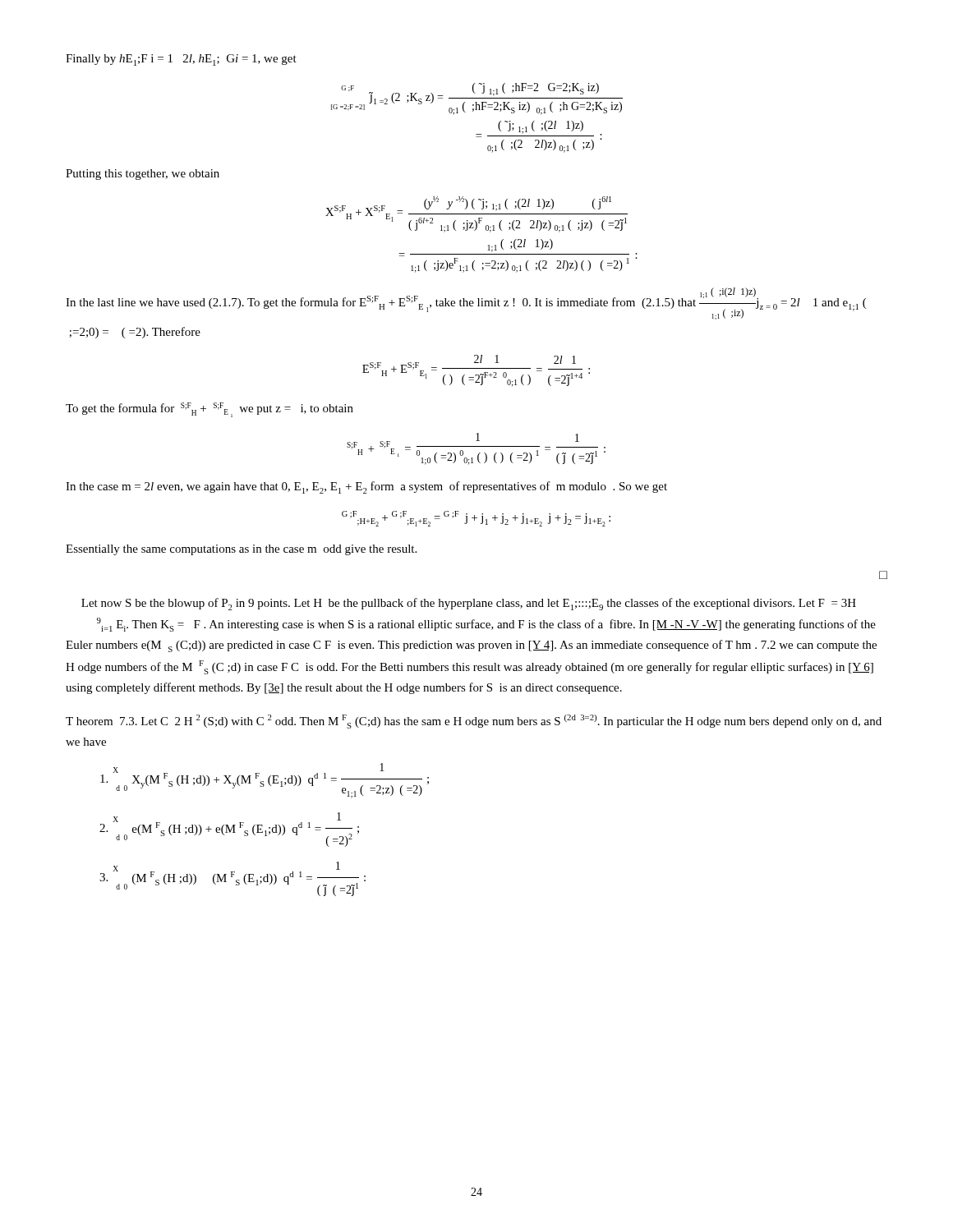Find the block on this page that starts "Let now S be the blowup of P2"
Image resolution: width=953 pixels, height=1232 pixels.
(471, 645)
